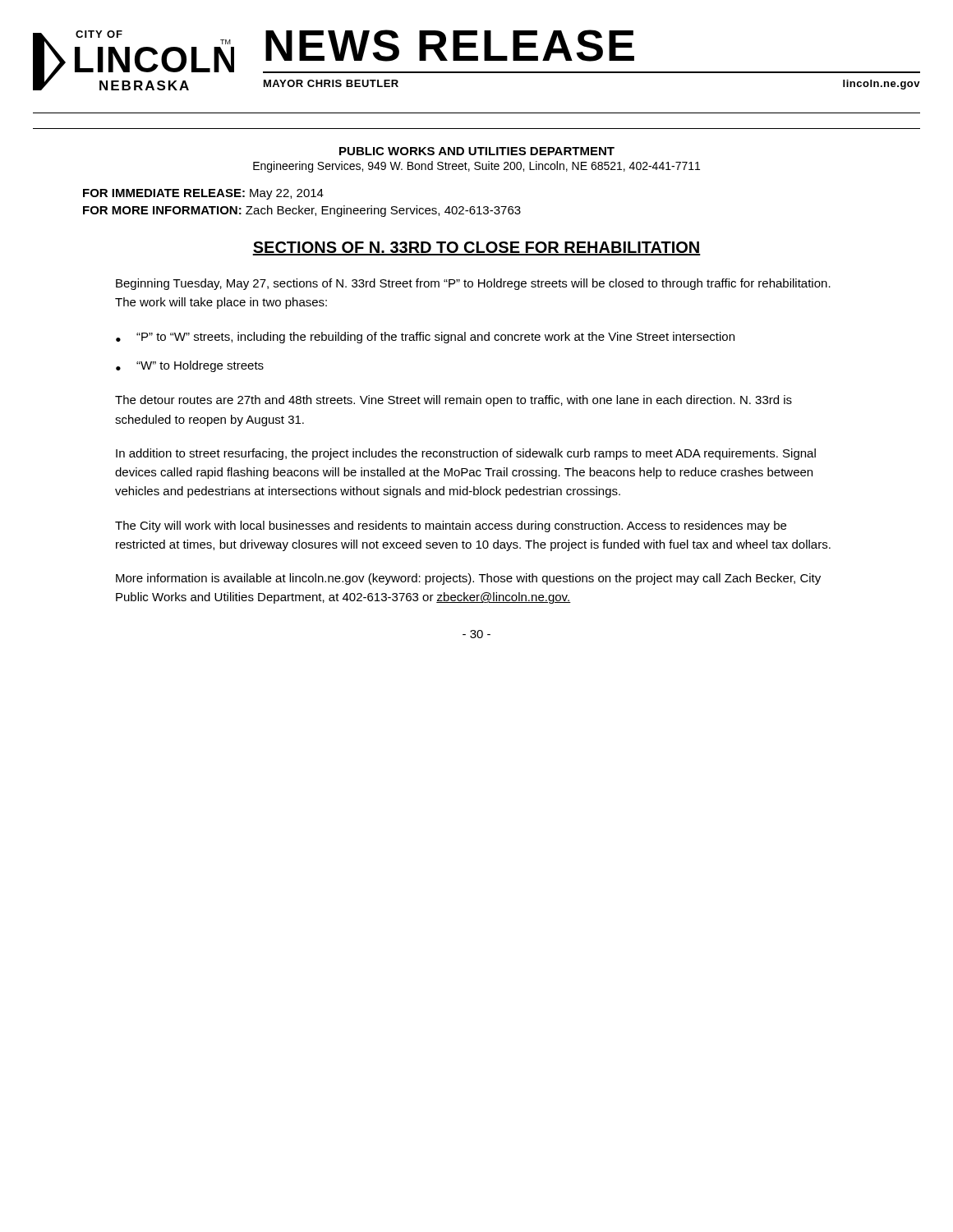Find the region starting "• “W” to"
953x1232 pixels.
190,366
